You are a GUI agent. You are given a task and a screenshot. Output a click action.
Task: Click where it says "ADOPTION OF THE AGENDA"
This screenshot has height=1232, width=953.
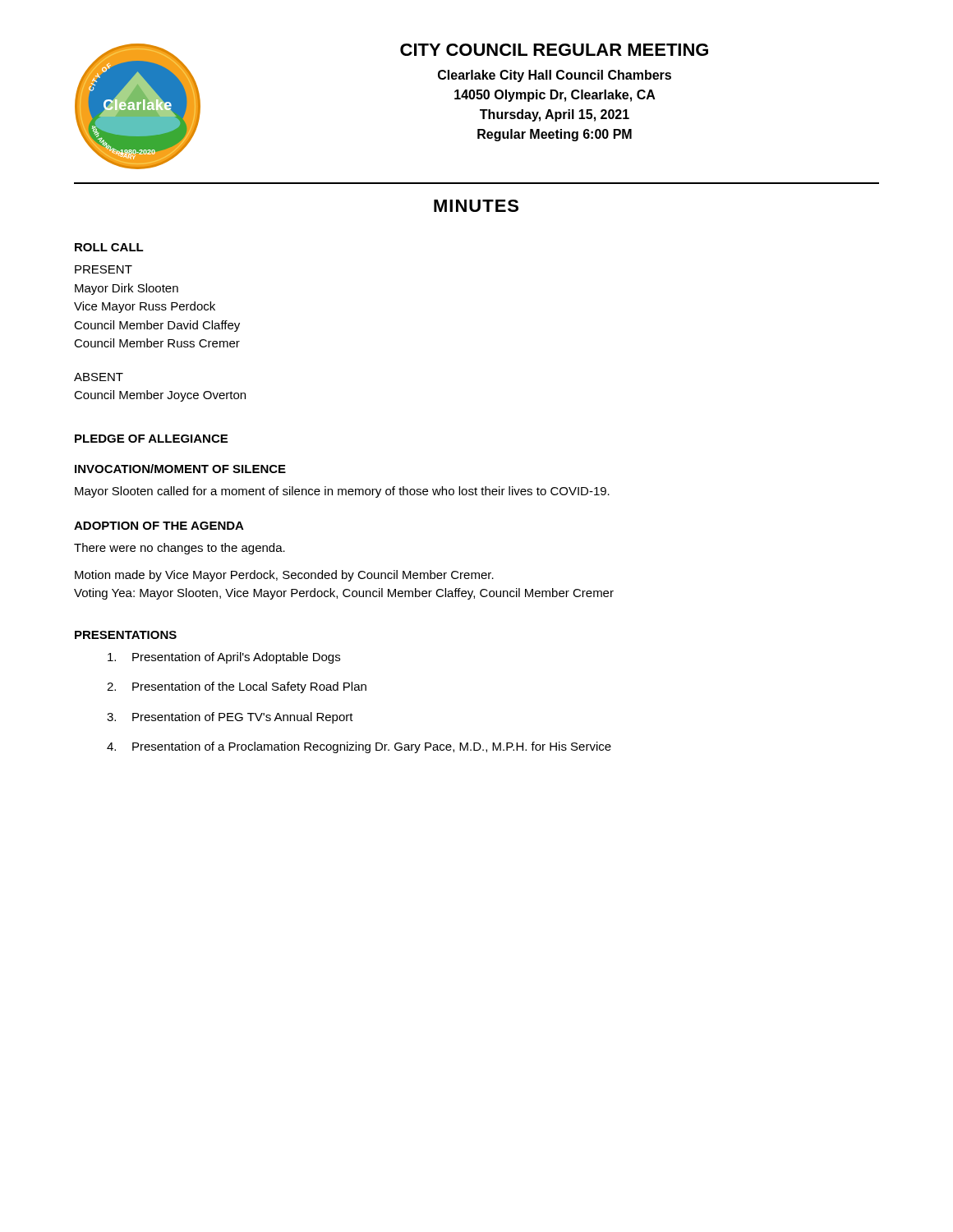tap(159, 525)
